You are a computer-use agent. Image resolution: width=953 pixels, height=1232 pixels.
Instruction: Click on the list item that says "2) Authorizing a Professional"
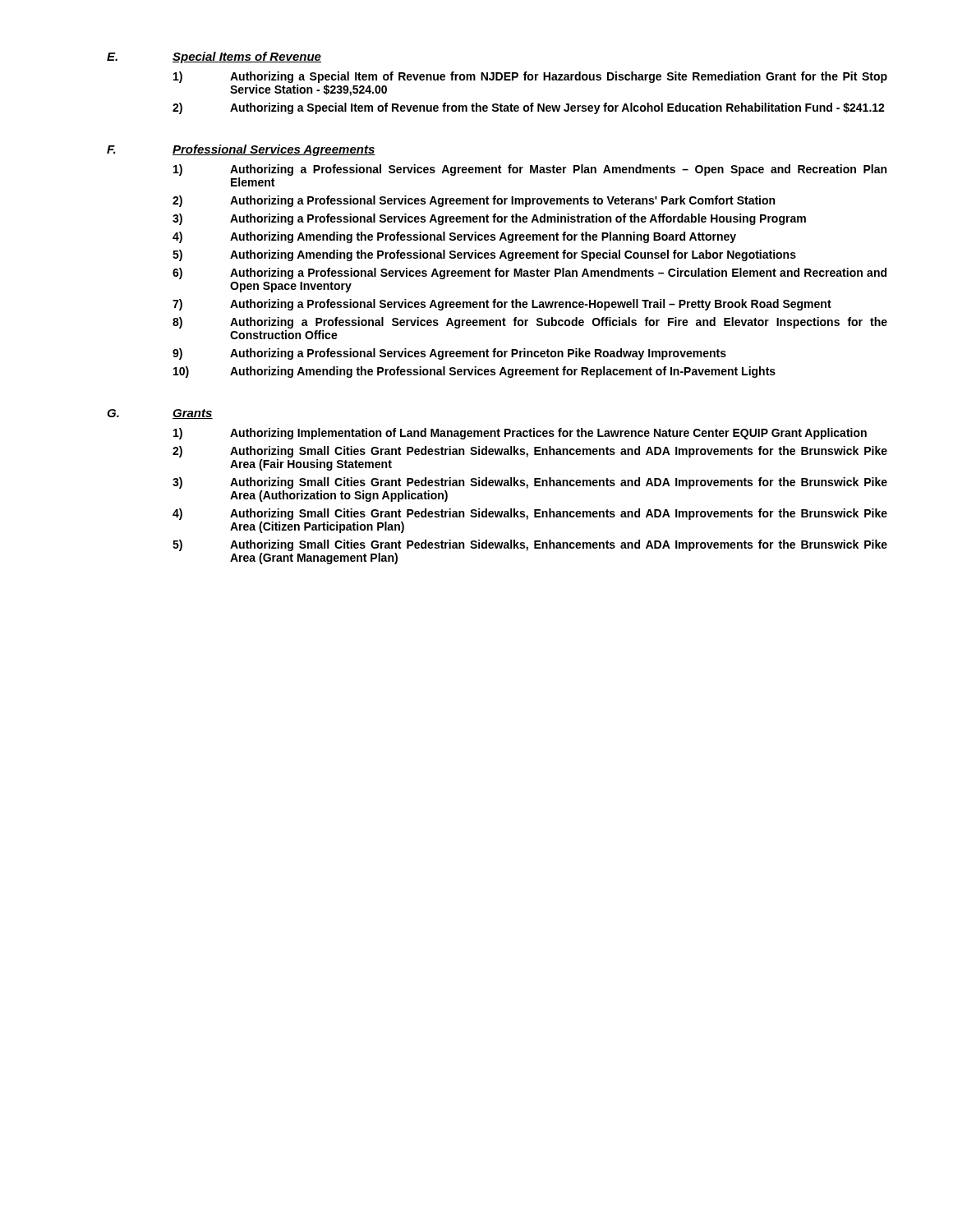(530, 200)
